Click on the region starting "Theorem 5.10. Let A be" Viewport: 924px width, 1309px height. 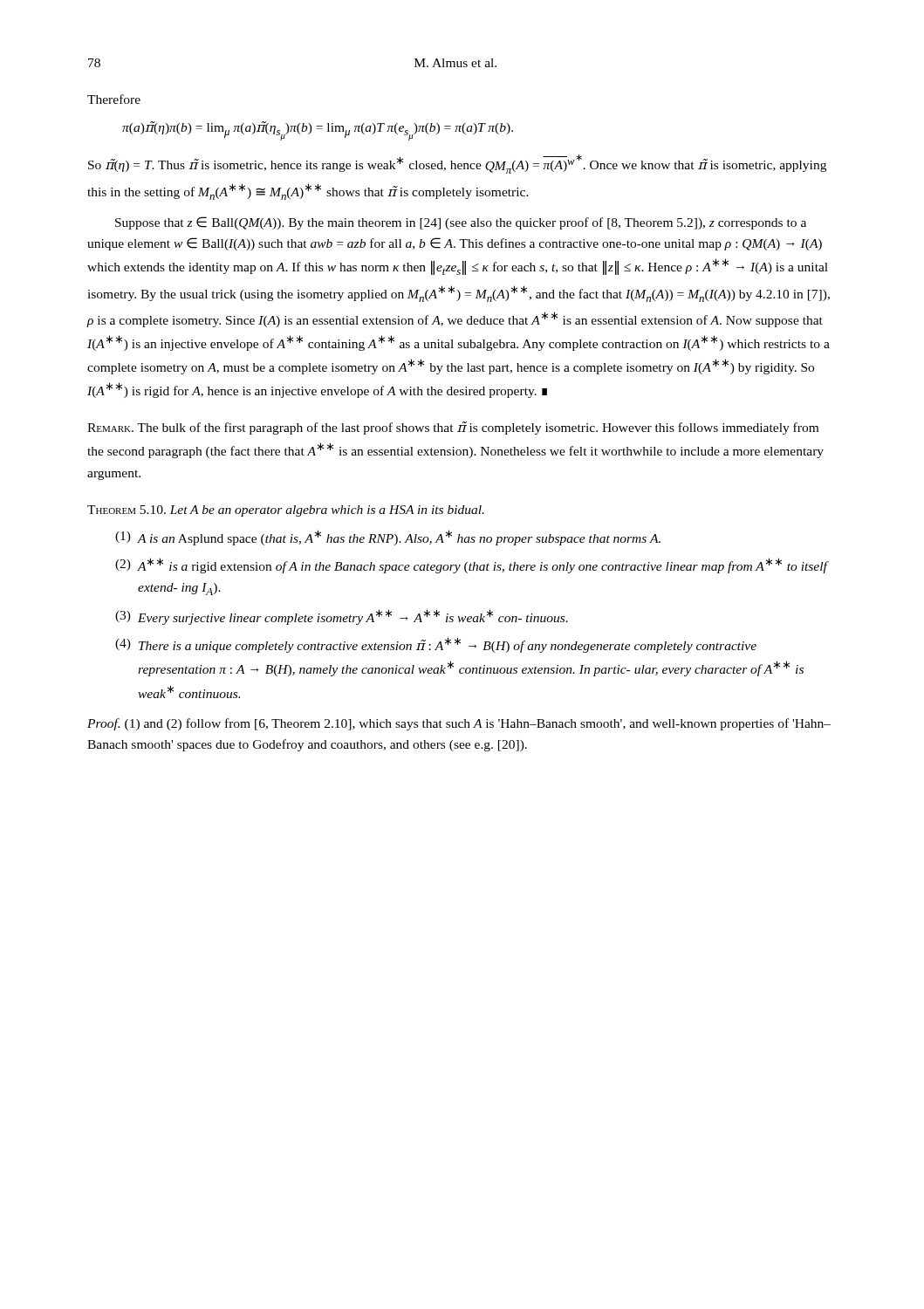coord(286,509)
